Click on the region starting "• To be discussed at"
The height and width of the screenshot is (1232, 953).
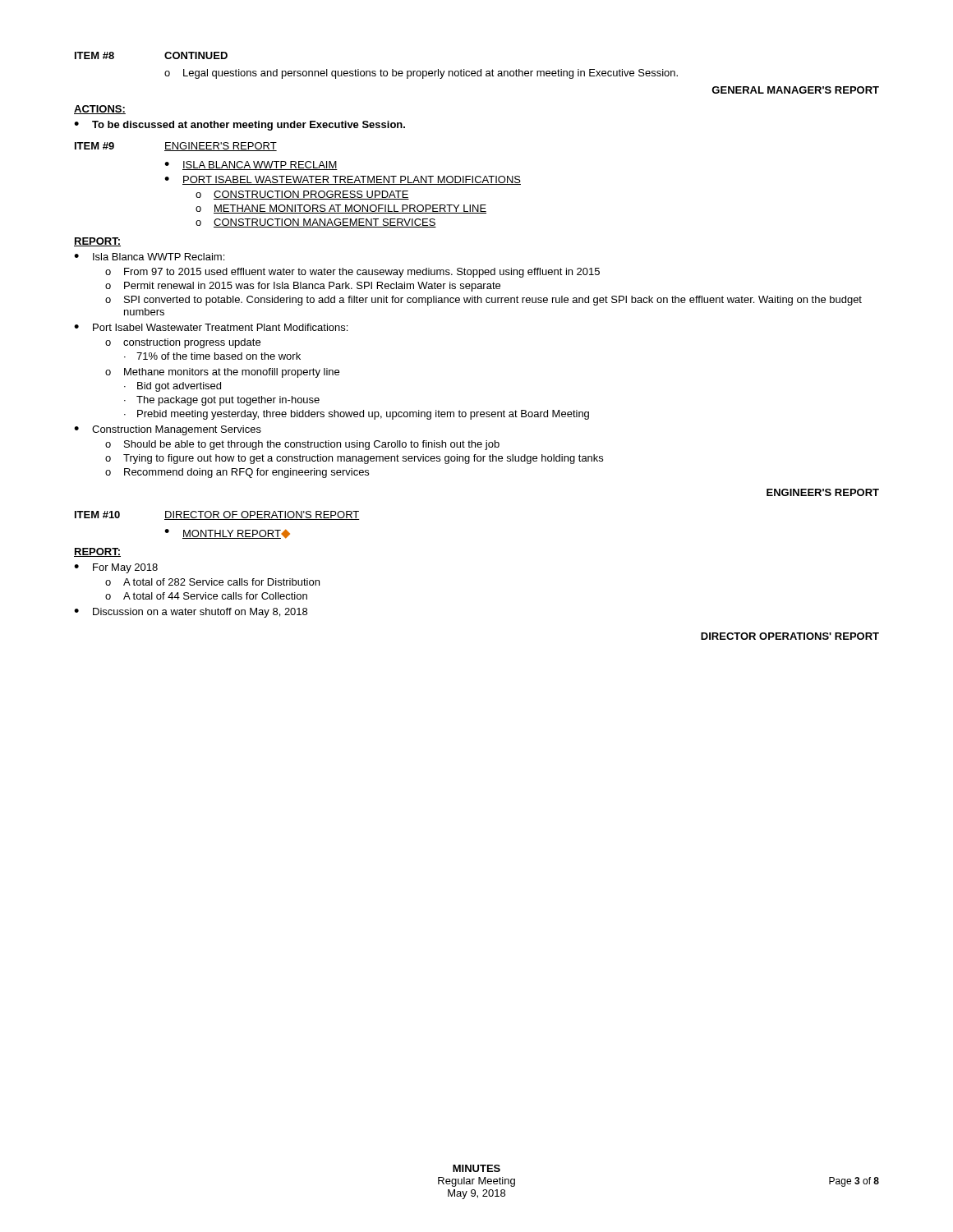(x=239, y=126)
